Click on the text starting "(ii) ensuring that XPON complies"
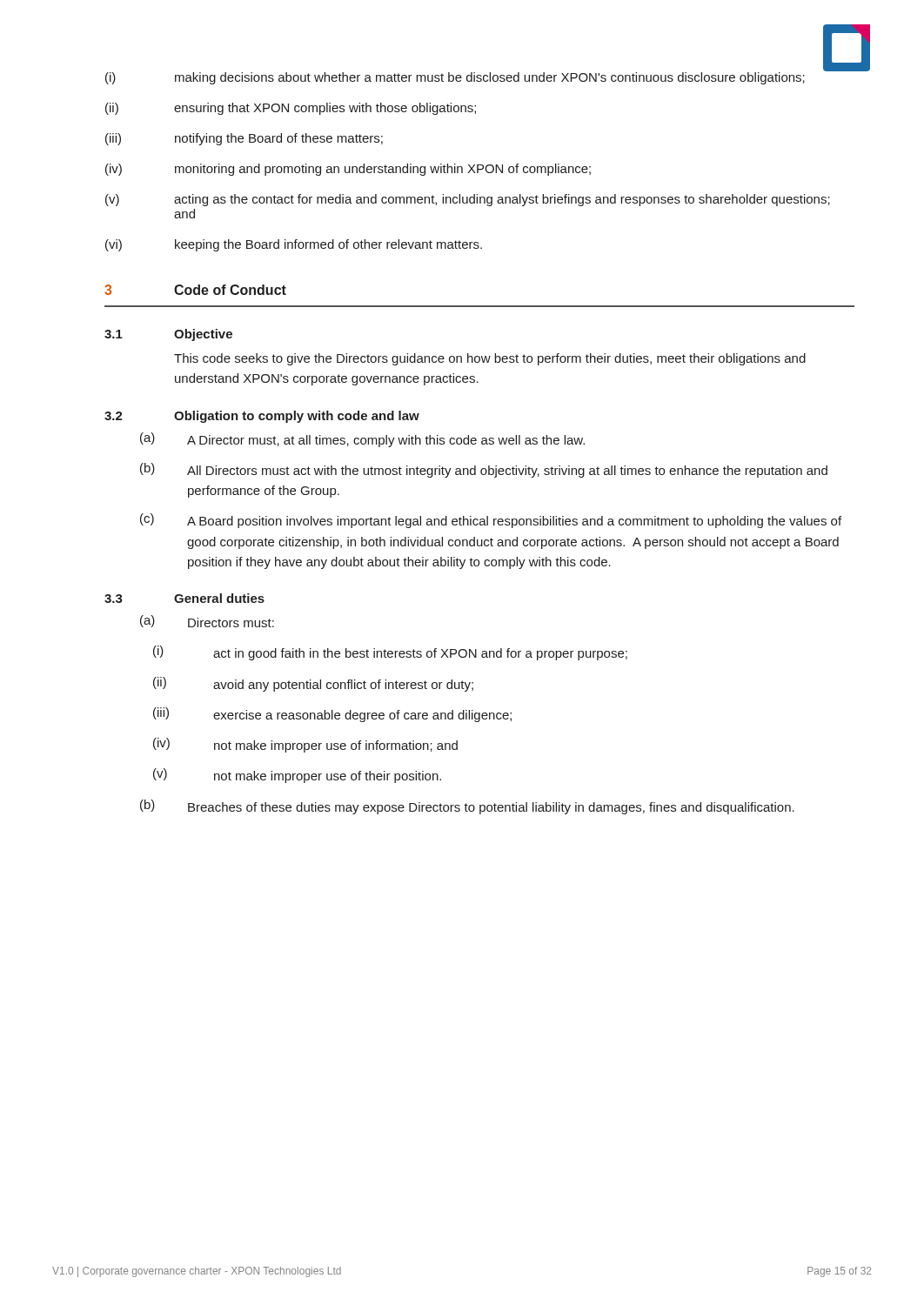Screen dimensions: 1305x924 pos(479,107)
